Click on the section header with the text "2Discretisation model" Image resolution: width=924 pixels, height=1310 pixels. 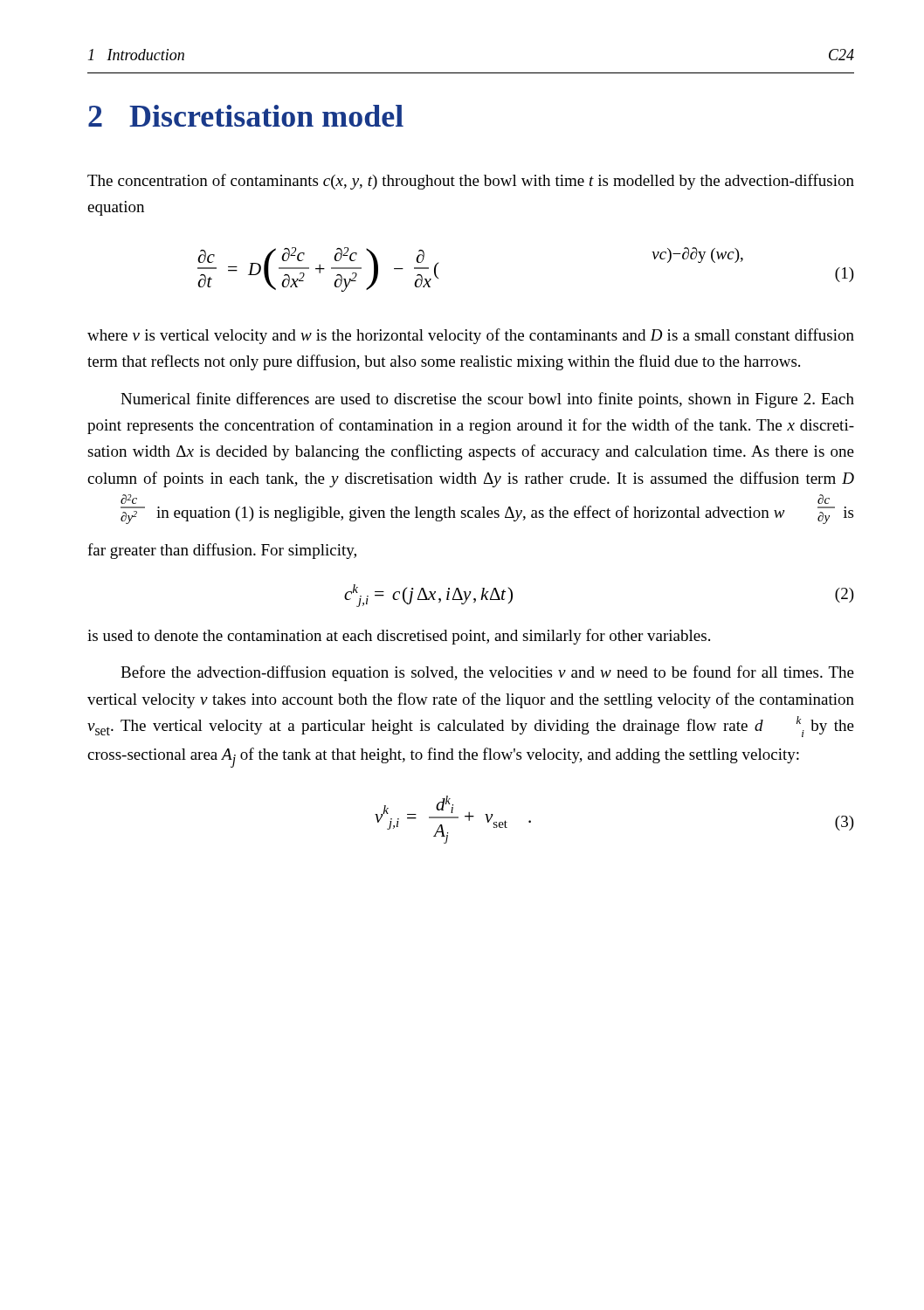click(246, 116)
